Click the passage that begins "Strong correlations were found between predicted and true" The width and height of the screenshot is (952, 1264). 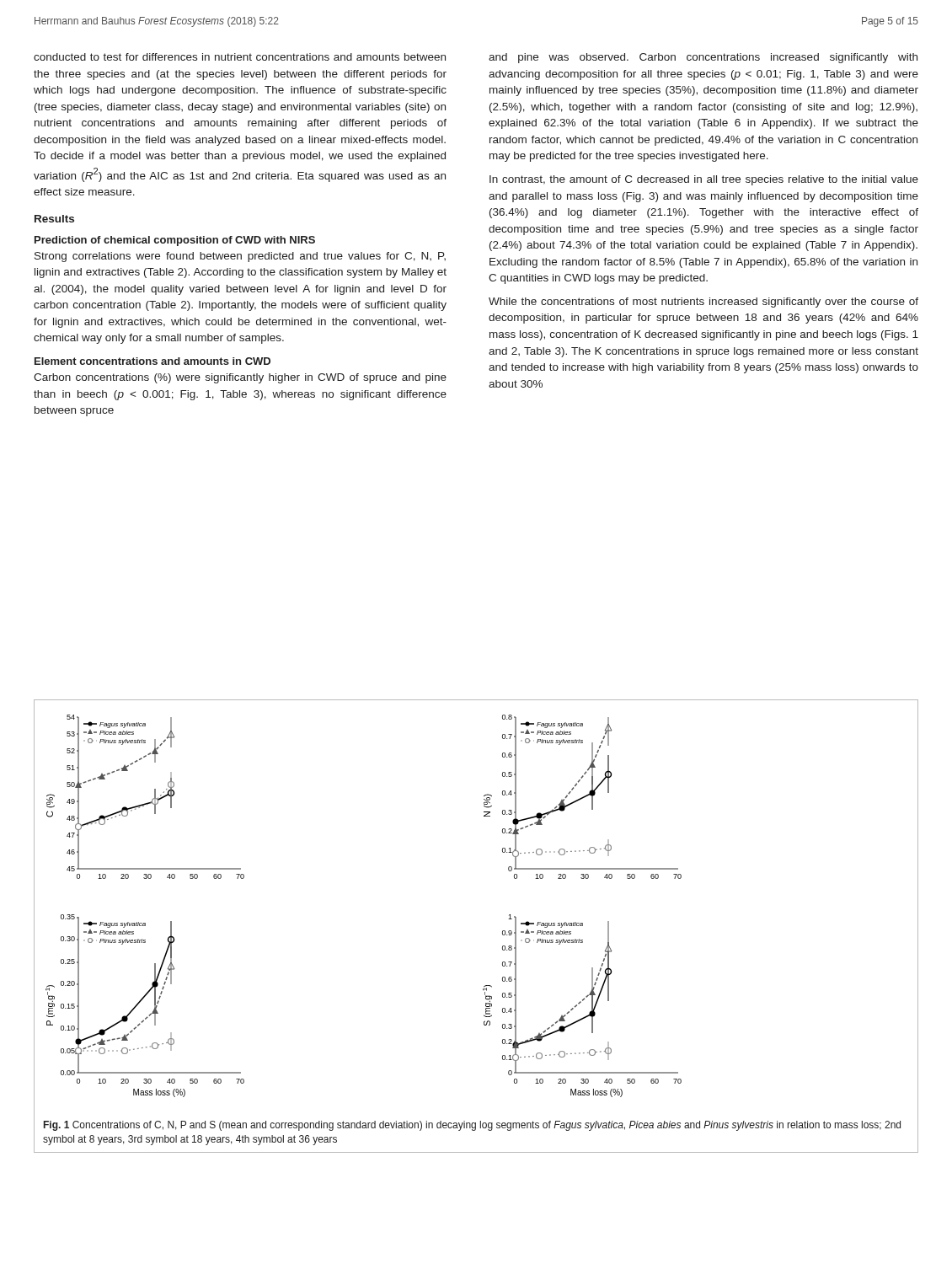click(240, 297)
